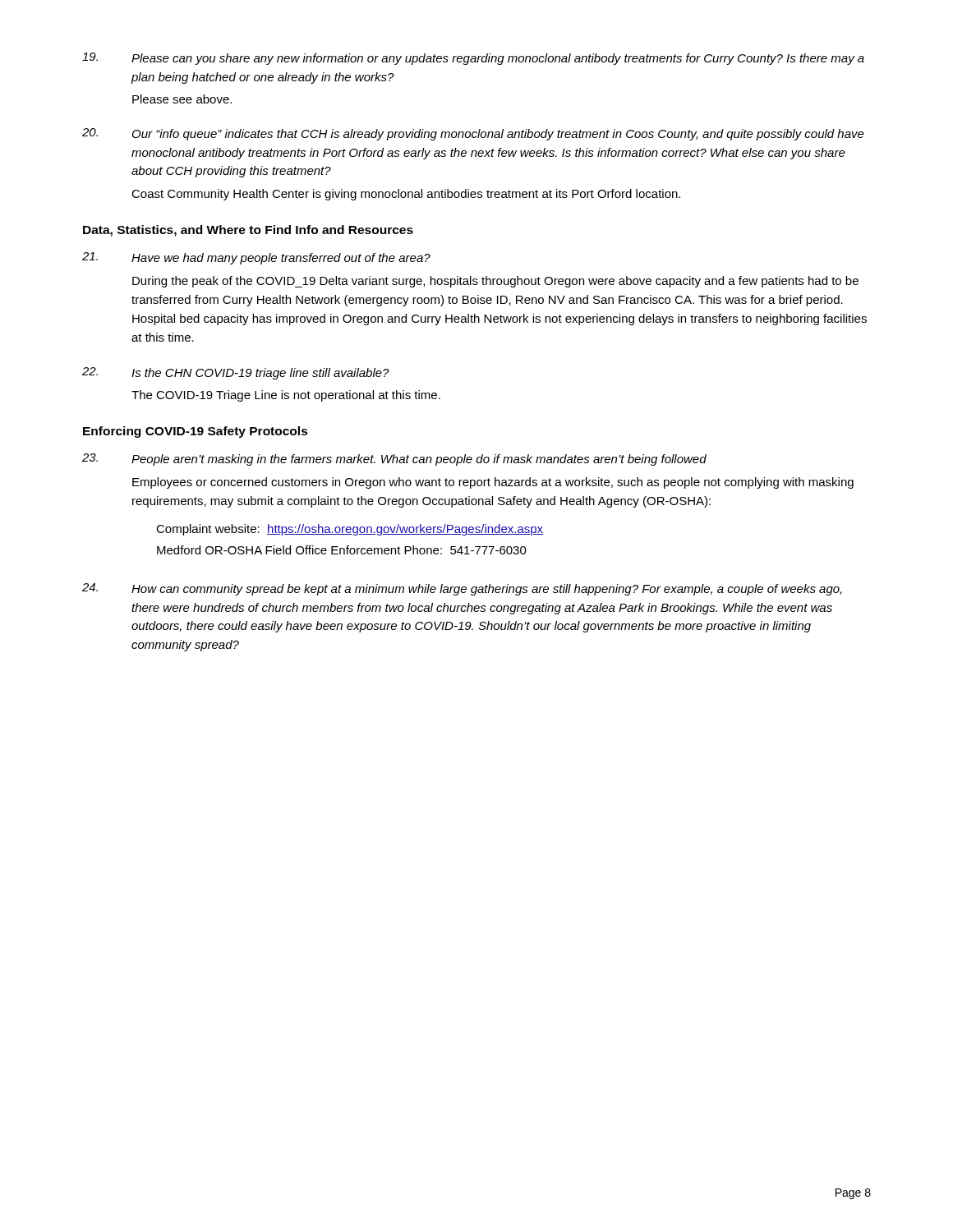Navigate to the region starting "Employees or concerned customers in"
The width and height of the screenshot is (953, 1232).
[493, 491]
